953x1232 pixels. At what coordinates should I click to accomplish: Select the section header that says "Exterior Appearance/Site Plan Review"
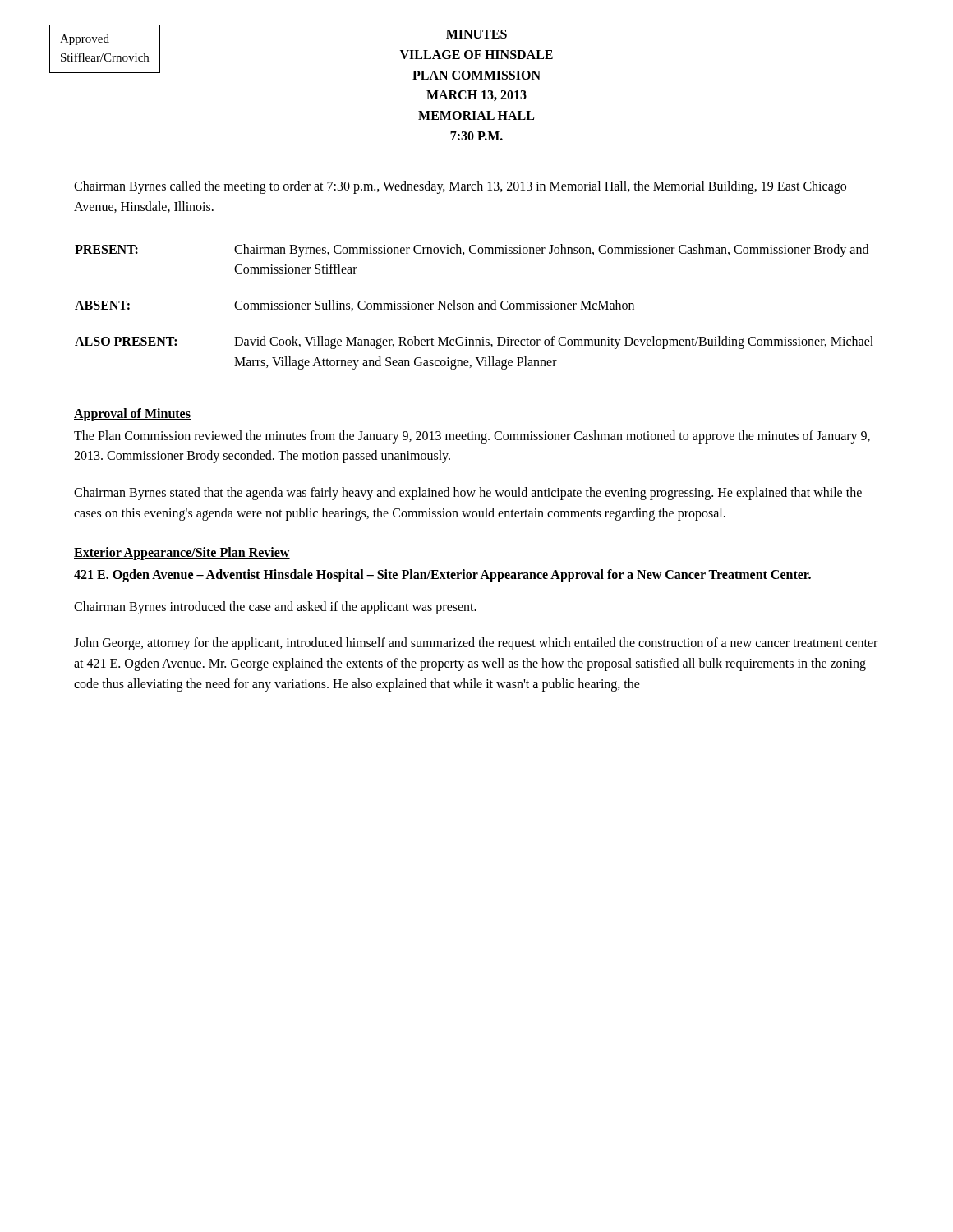(182, 552)
